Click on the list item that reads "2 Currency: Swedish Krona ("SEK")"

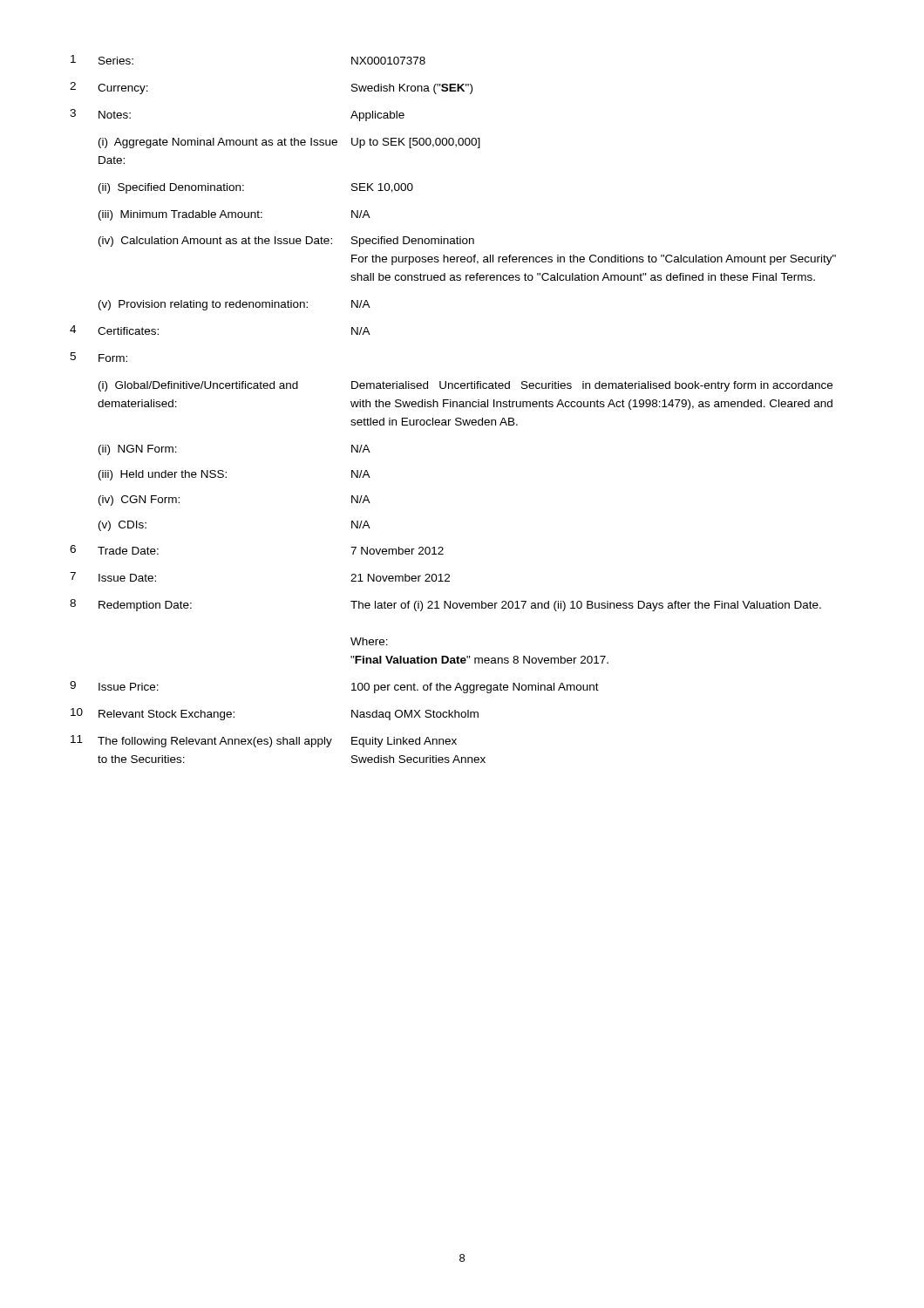coord(462,88)
